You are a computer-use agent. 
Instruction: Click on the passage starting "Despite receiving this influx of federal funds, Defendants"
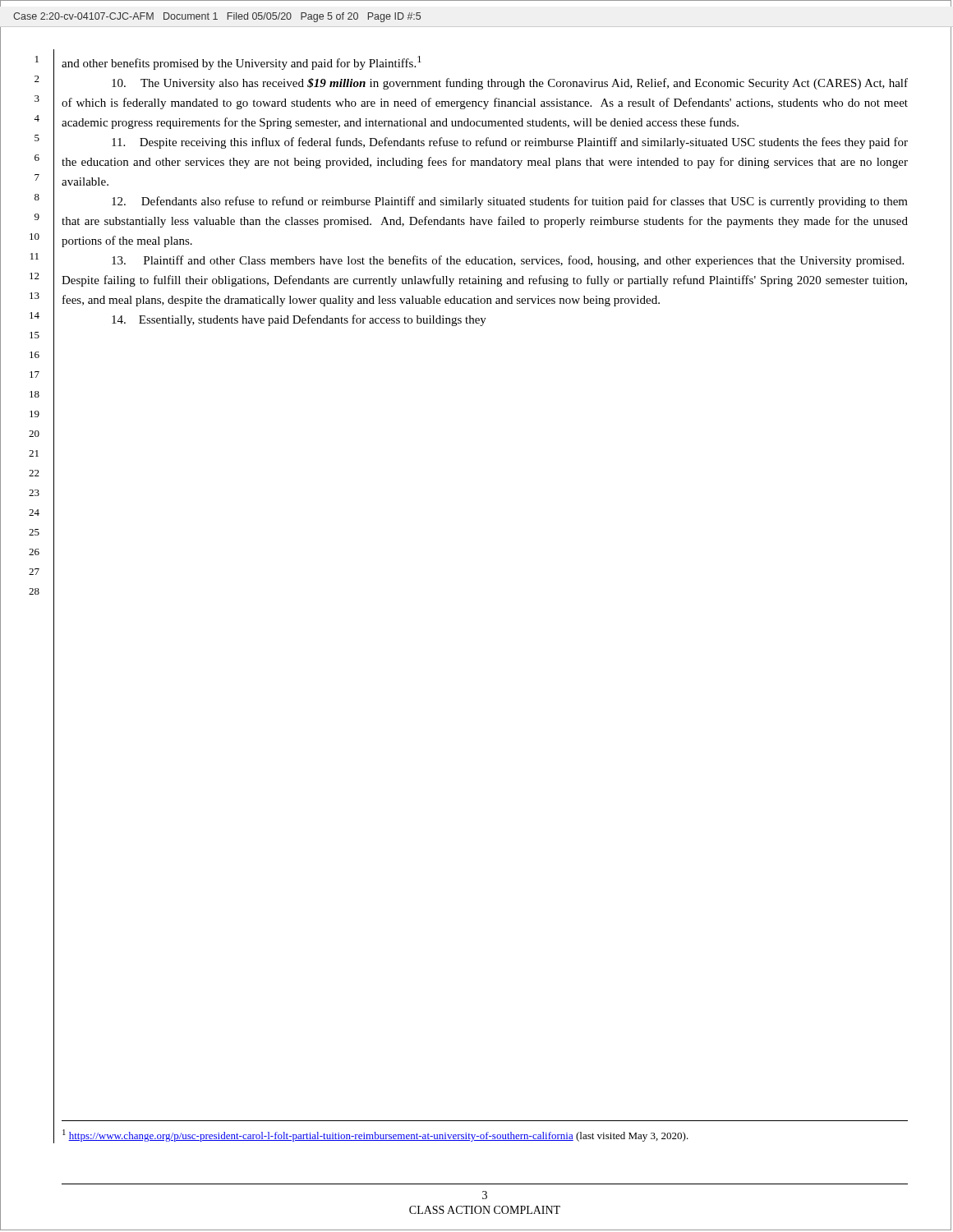485,162
